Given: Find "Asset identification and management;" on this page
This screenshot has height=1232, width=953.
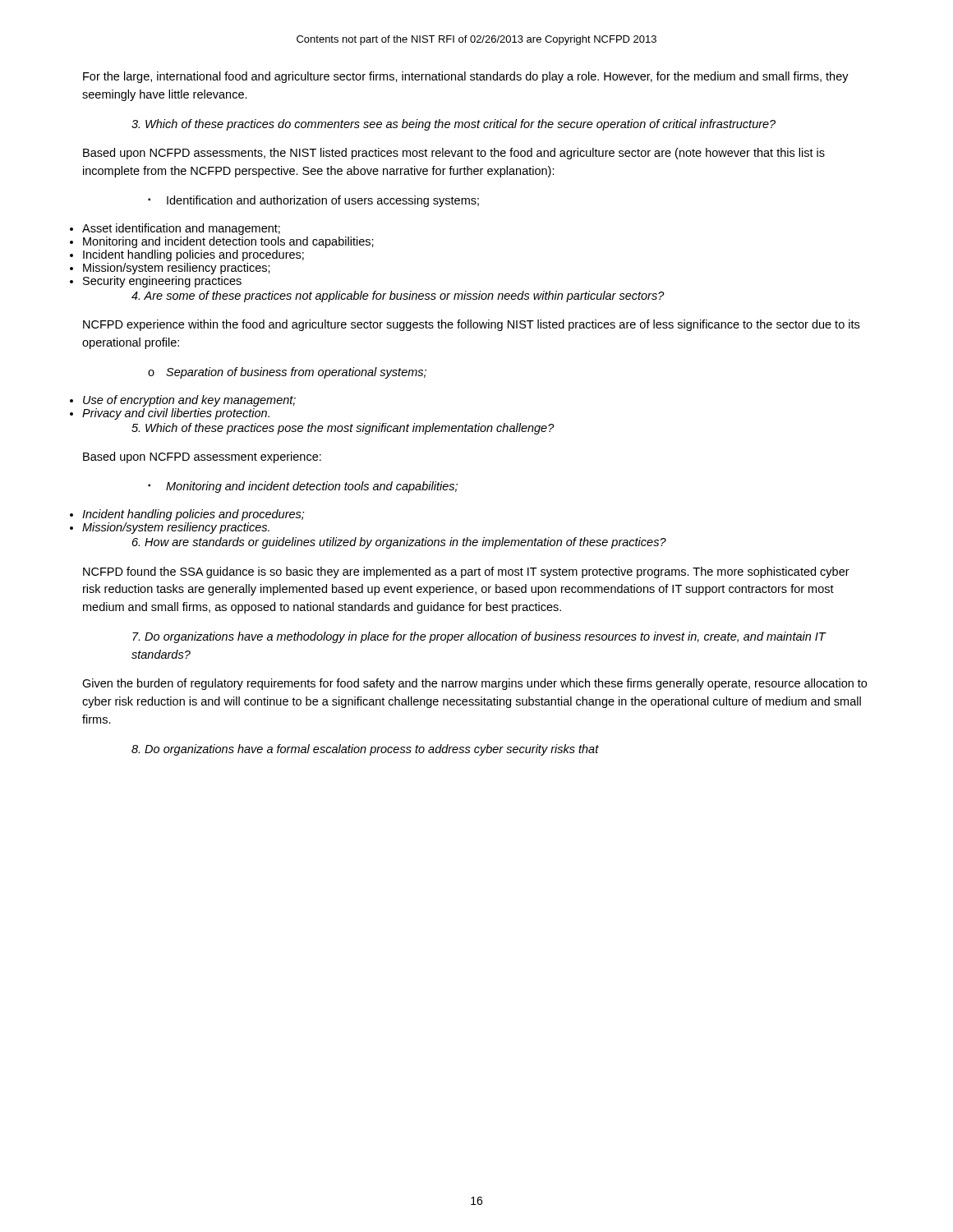Looking at the screenshot, I should point(181,229).
